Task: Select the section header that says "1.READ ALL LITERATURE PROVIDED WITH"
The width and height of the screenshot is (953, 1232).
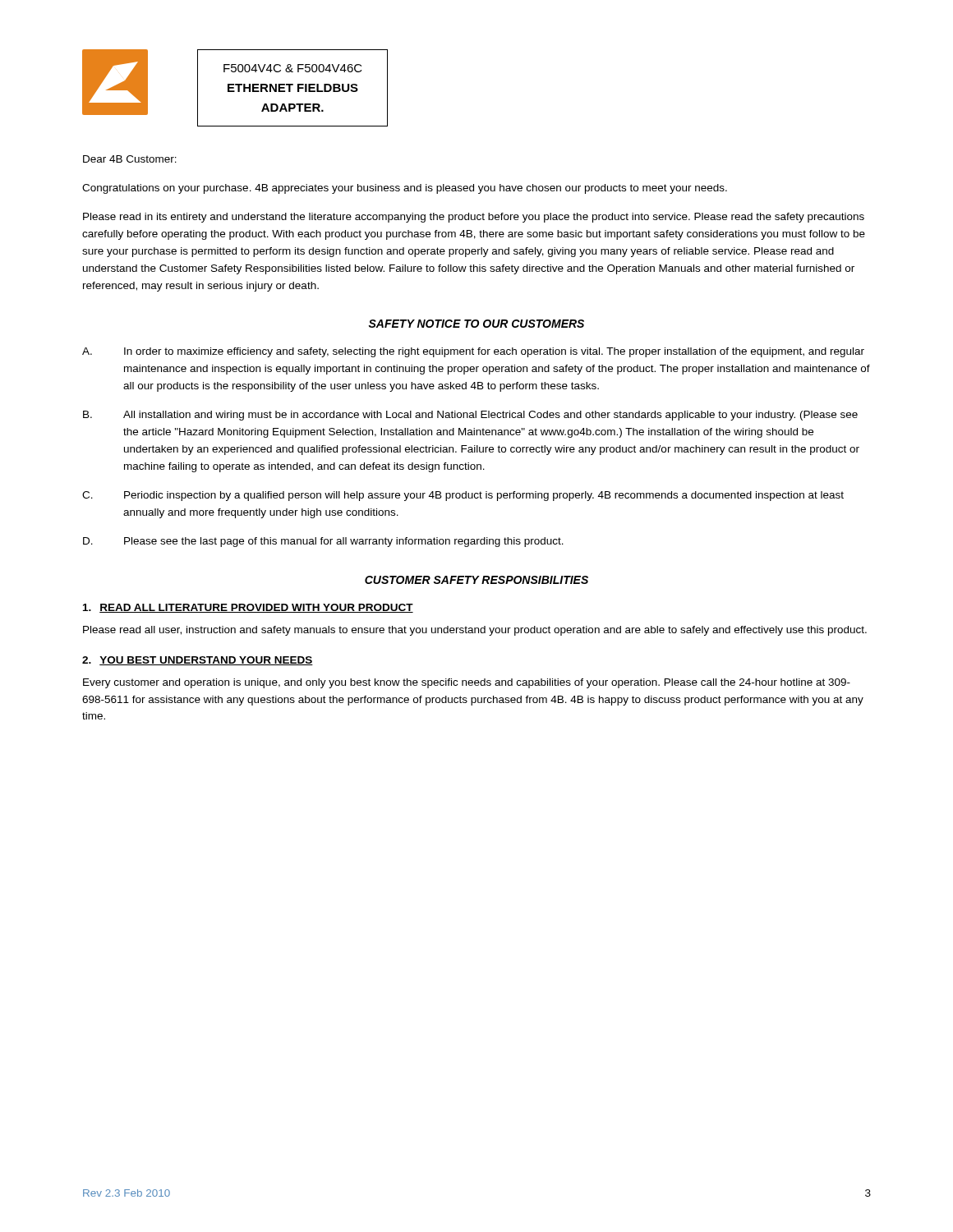Action: [247, 607]
